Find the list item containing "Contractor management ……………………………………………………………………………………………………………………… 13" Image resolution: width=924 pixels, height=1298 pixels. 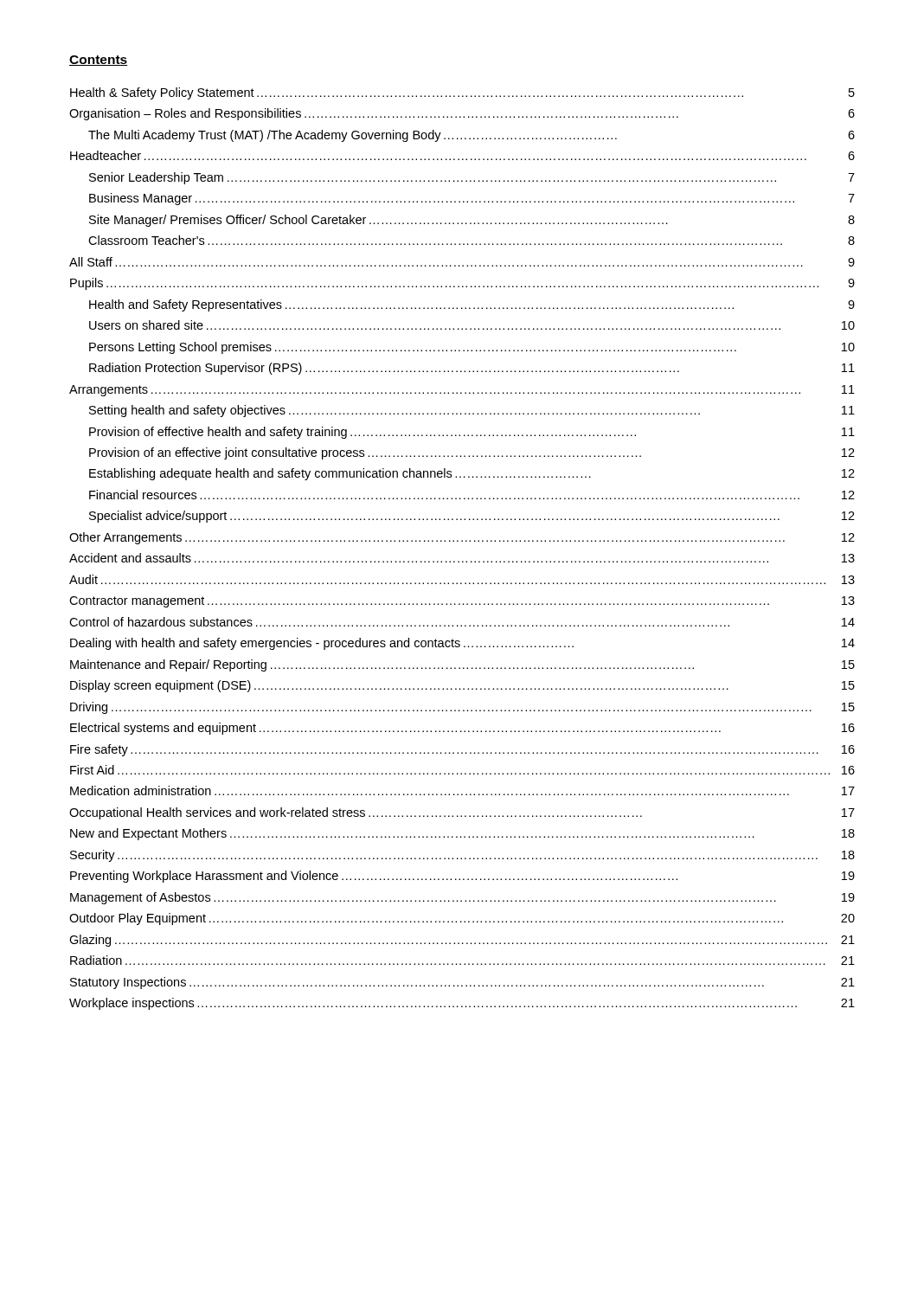point(462,601)
